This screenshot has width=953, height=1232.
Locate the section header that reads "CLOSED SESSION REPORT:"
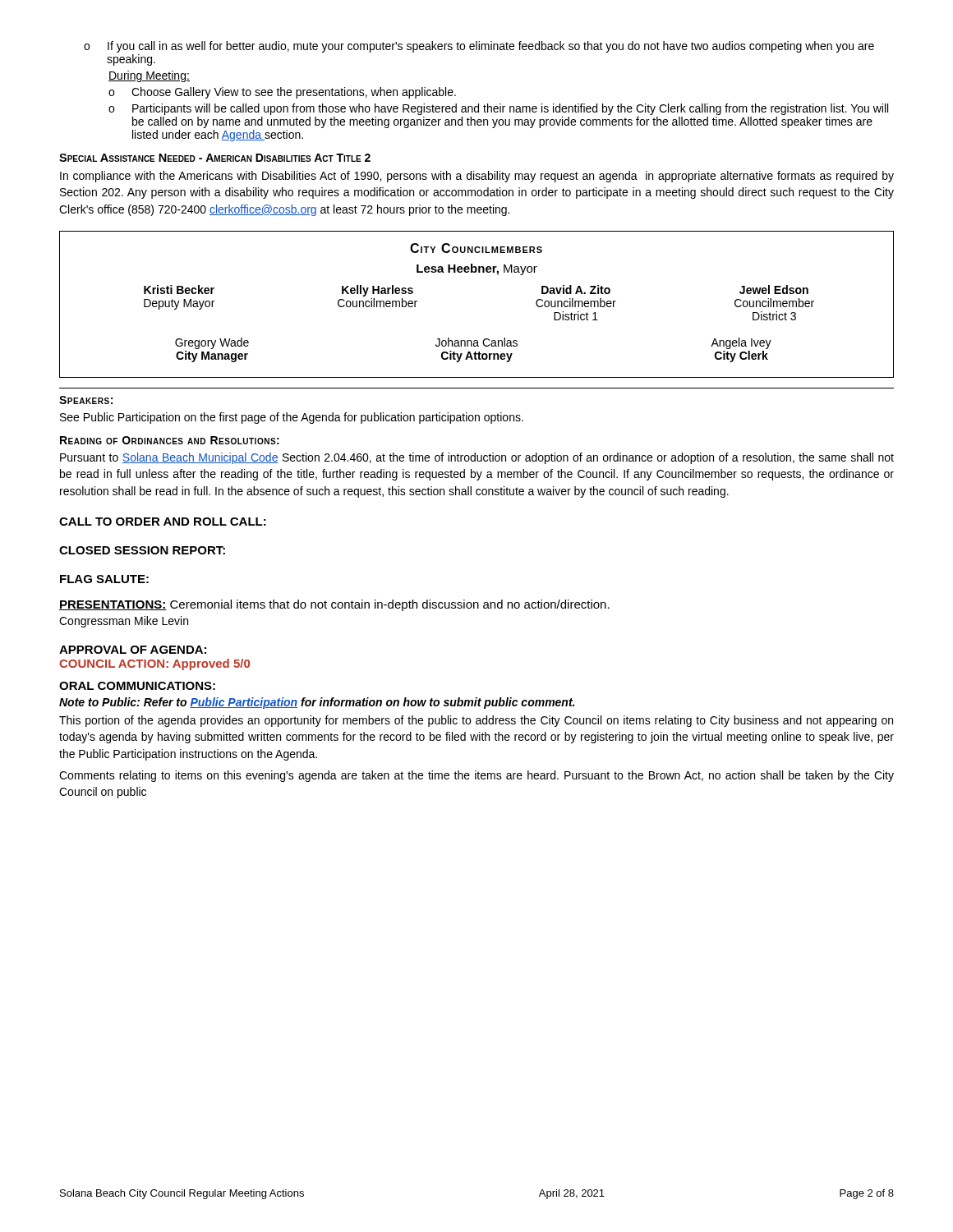(x=143, y=550)
